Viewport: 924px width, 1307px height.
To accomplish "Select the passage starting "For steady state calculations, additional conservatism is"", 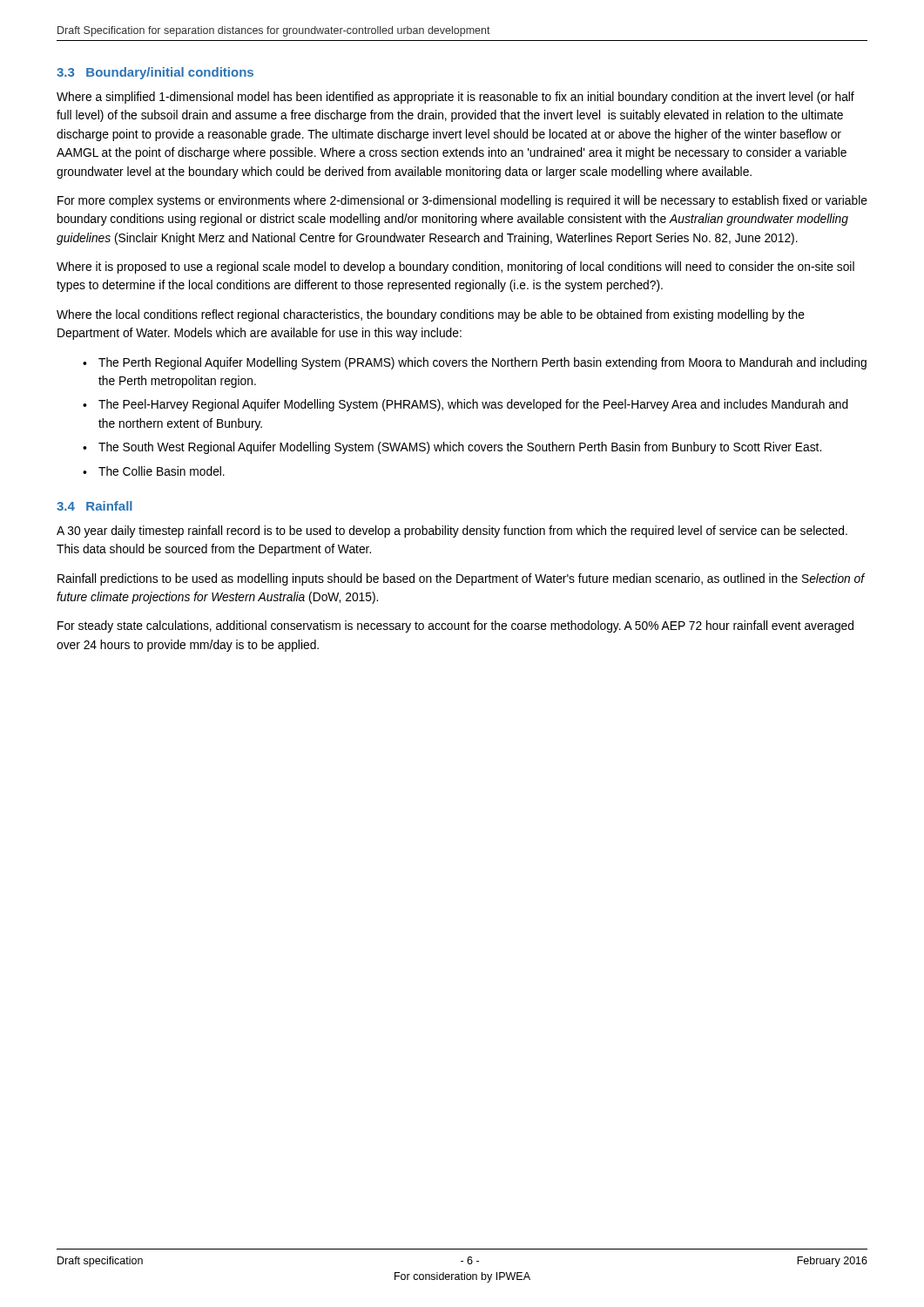I will click(x=455, y=636).
